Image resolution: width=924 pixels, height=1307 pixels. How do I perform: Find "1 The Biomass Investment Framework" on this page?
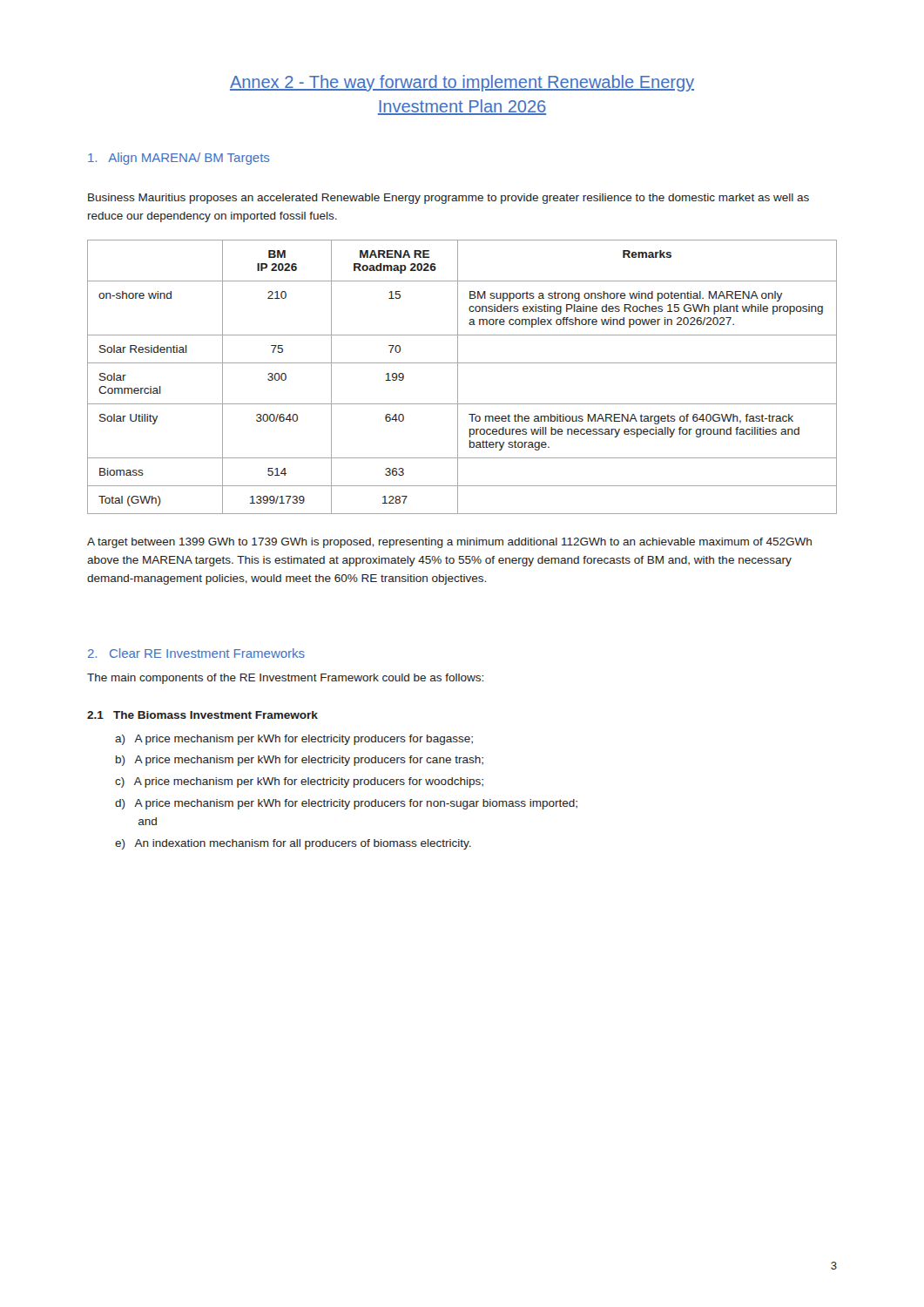(x=202, y=715)
